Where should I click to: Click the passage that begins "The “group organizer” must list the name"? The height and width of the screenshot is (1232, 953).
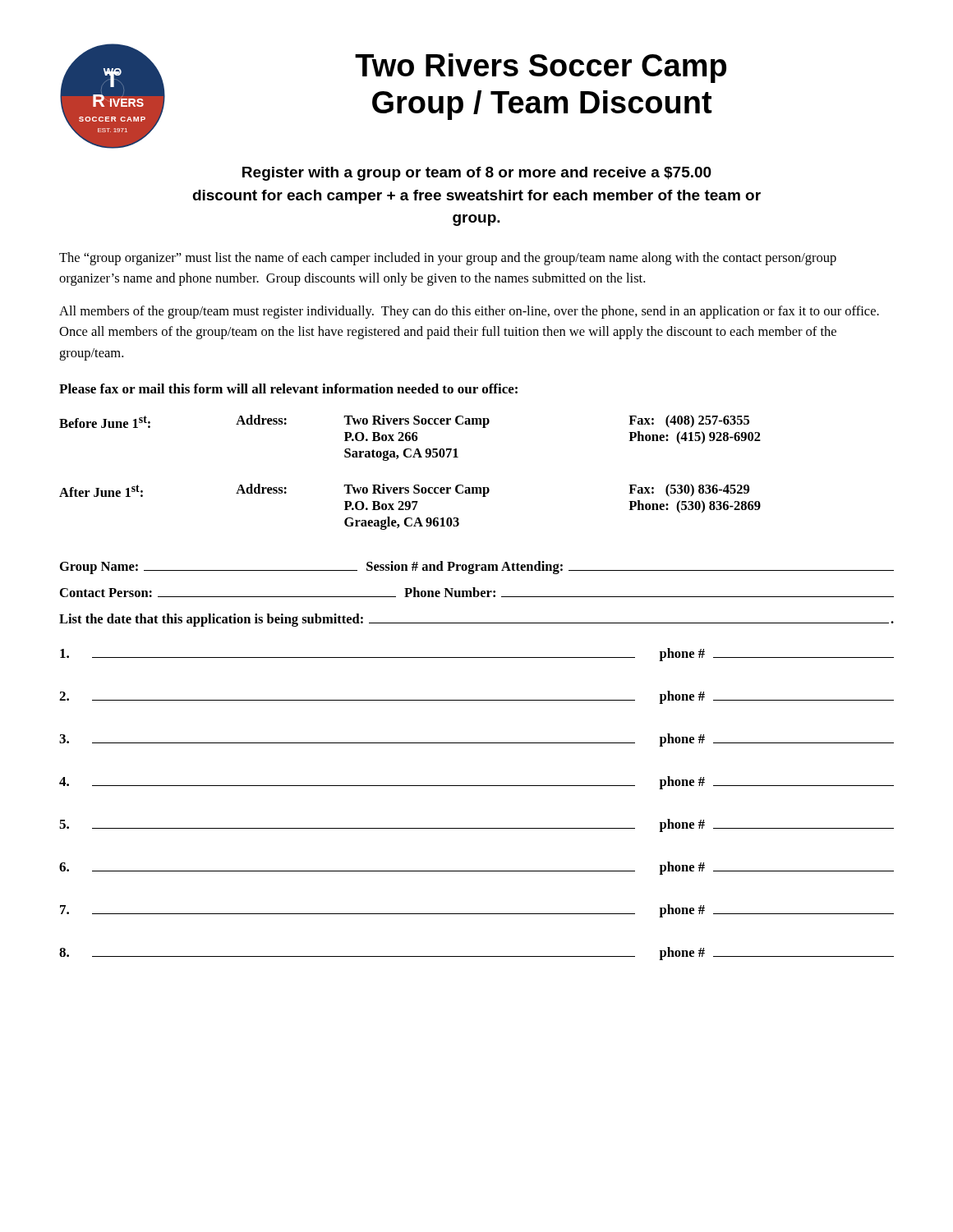coord(448,268)
